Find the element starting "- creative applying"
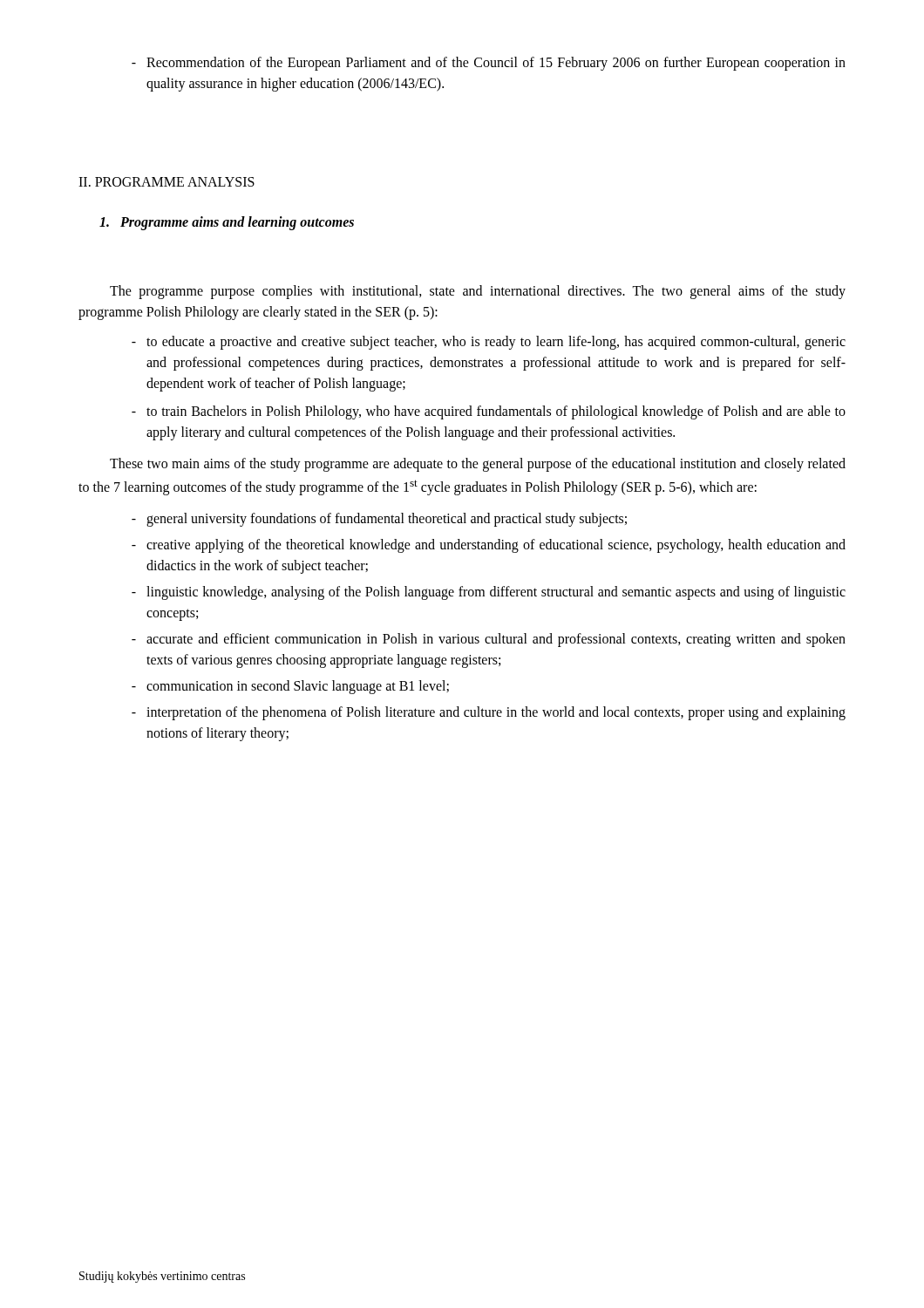 point(478,556)
